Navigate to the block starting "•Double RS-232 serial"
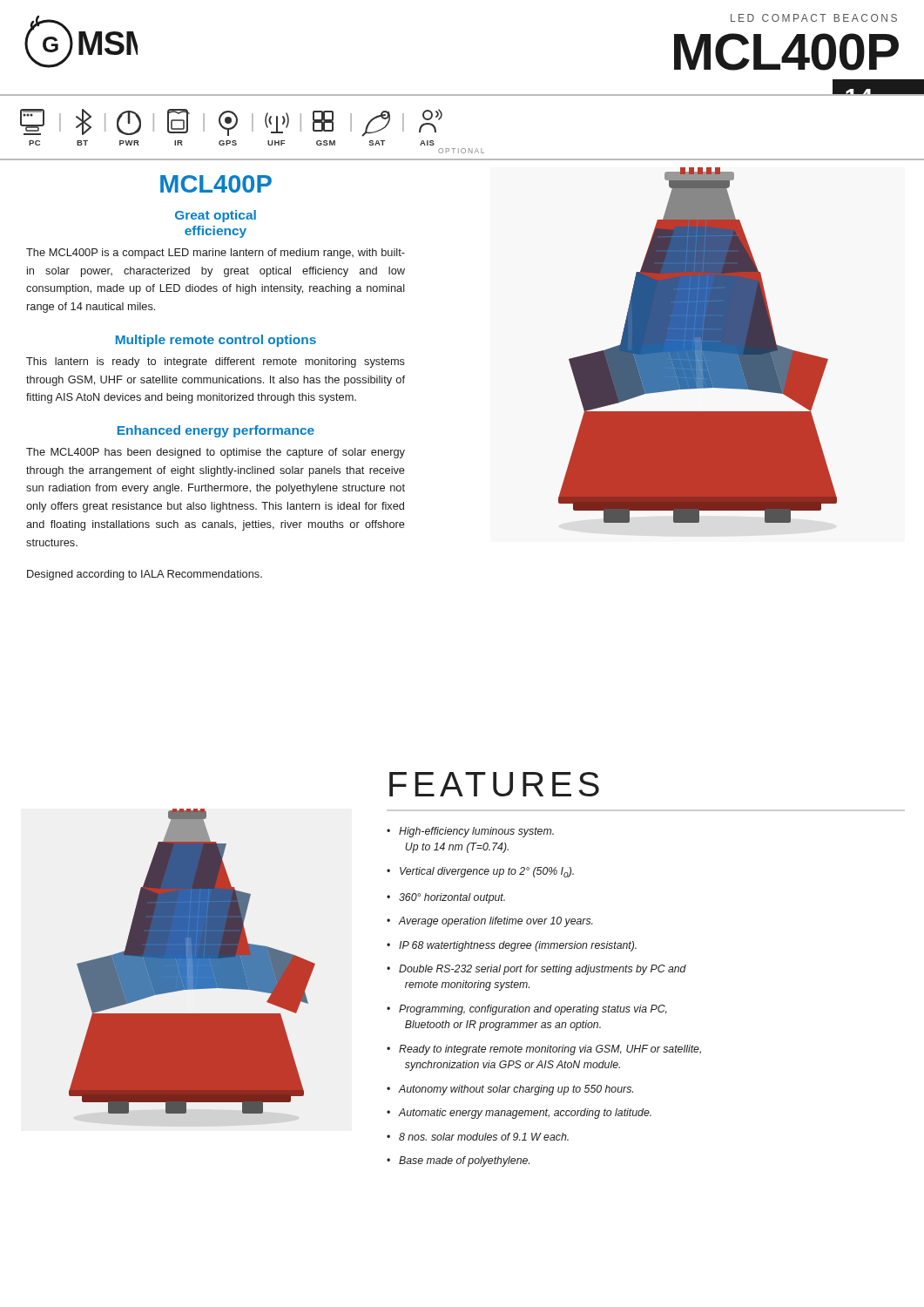The width and height of the screenshot is (924, 1307). coord(536,976)
